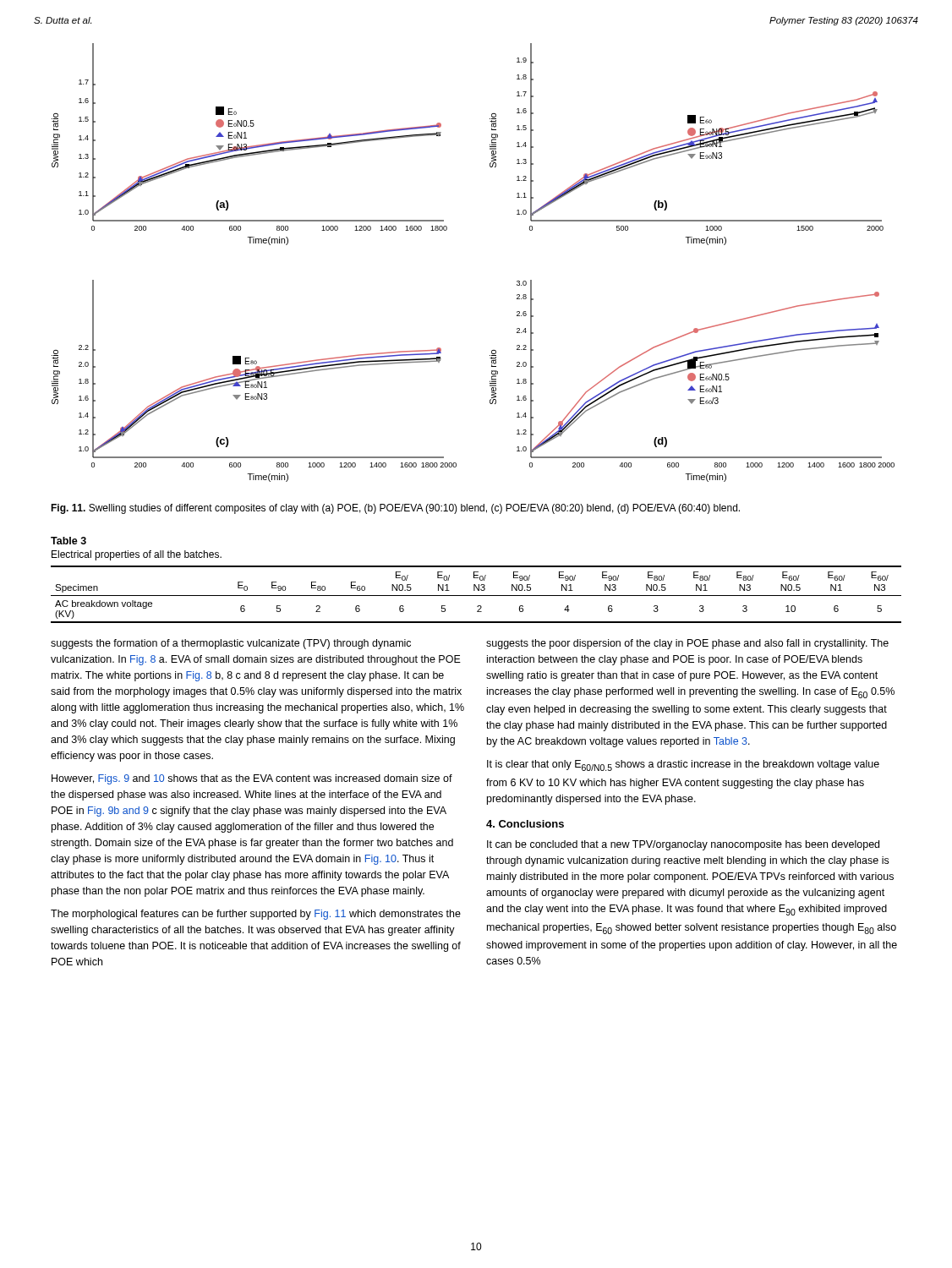Select the title
Viewport: 952px width, 1268px height.
point(69,541)
